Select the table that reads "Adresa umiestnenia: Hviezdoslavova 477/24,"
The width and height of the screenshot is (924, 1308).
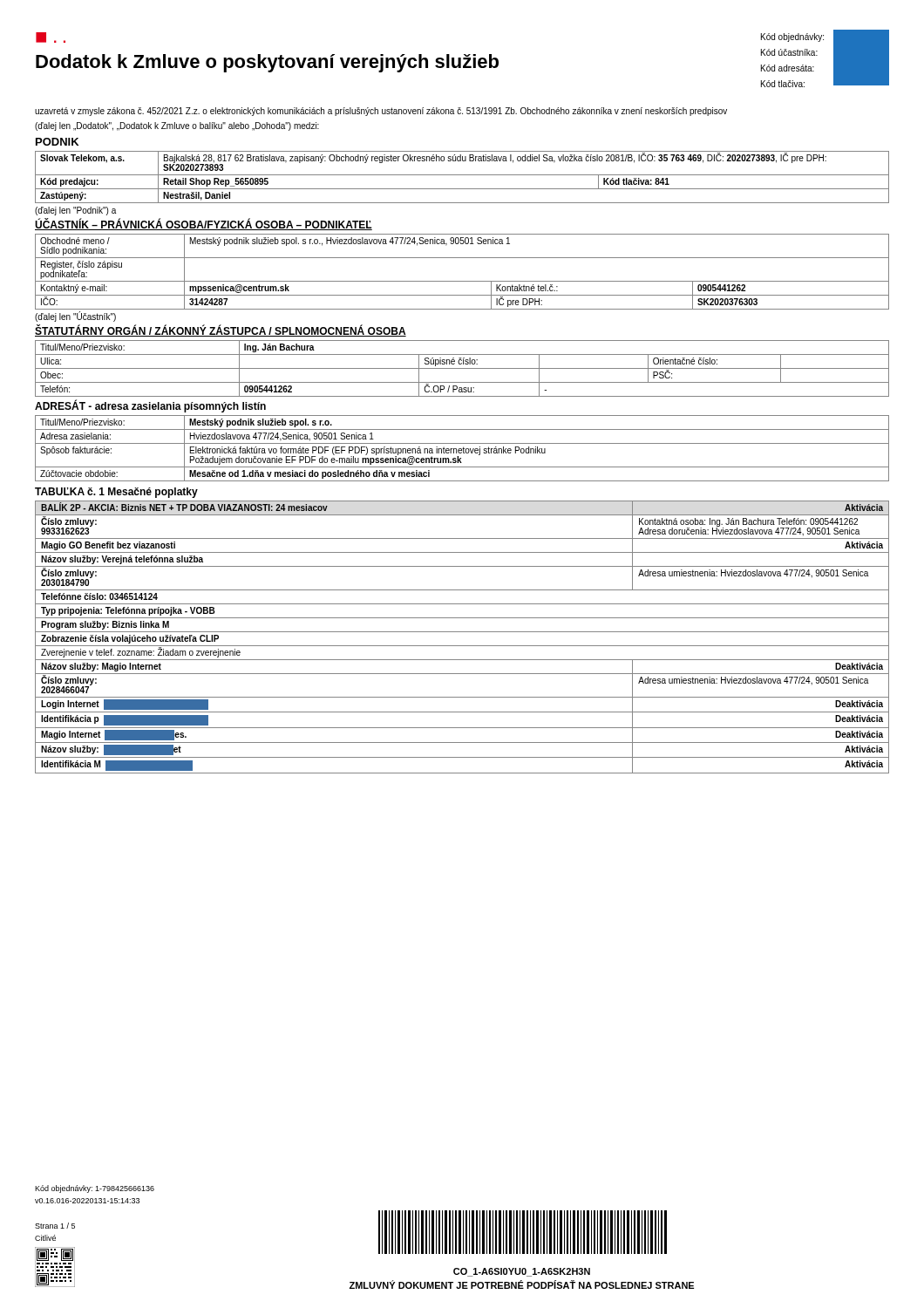(x=462, y=637)
